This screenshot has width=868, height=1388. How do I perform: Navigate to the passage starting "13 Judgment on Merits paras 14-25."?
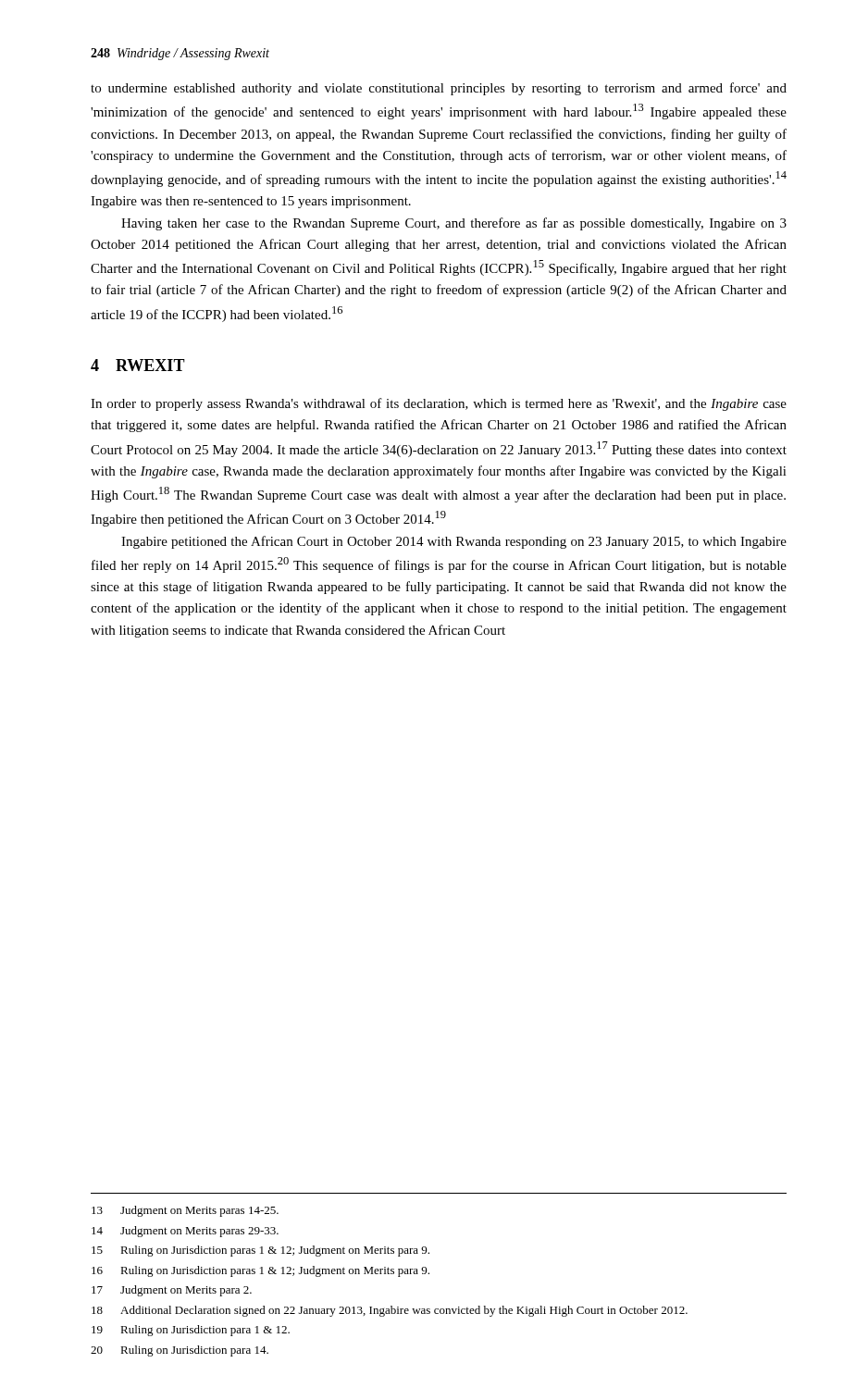click(x=185, y=1211)
